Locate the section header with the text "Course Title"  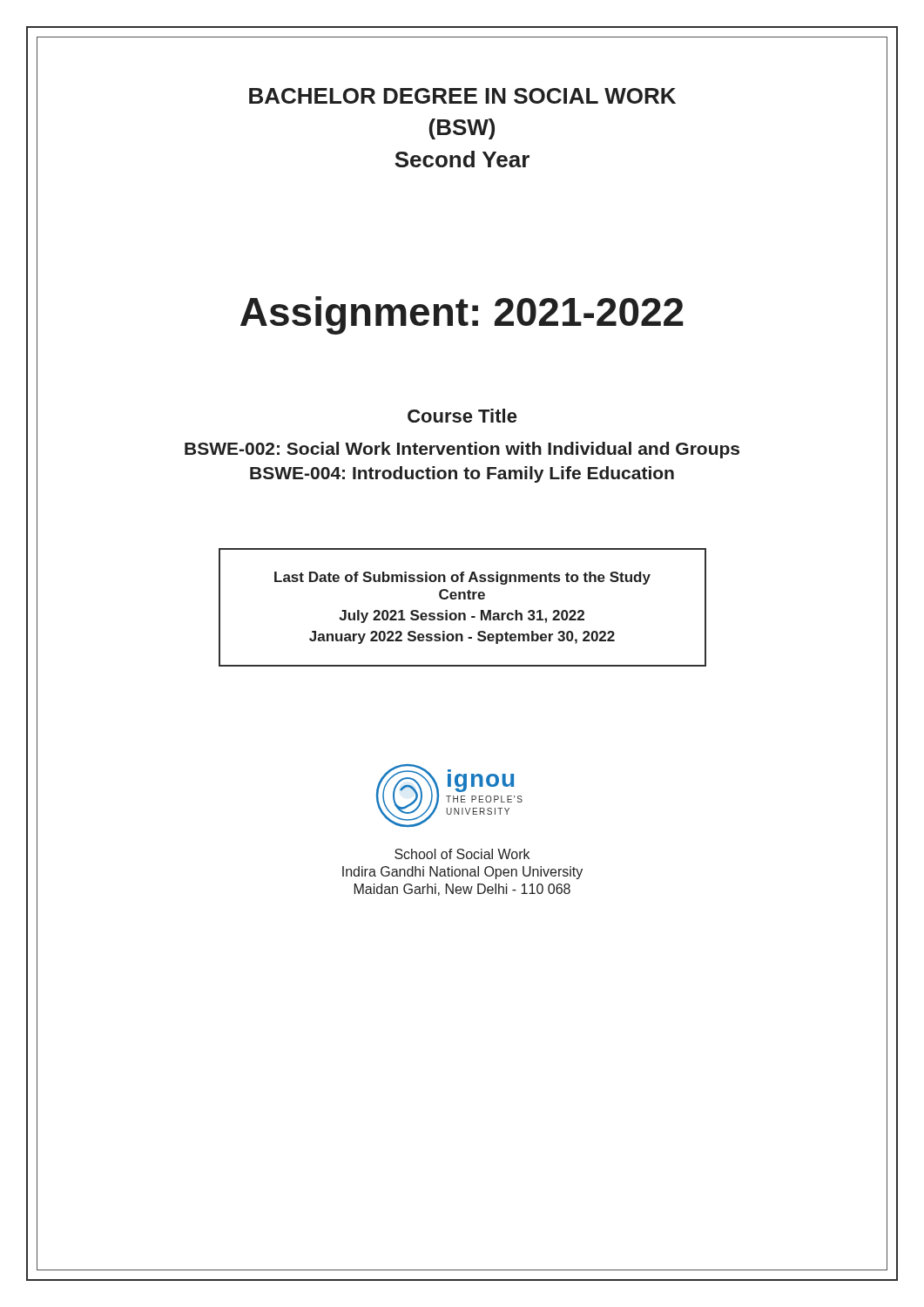tap(462, 416)
